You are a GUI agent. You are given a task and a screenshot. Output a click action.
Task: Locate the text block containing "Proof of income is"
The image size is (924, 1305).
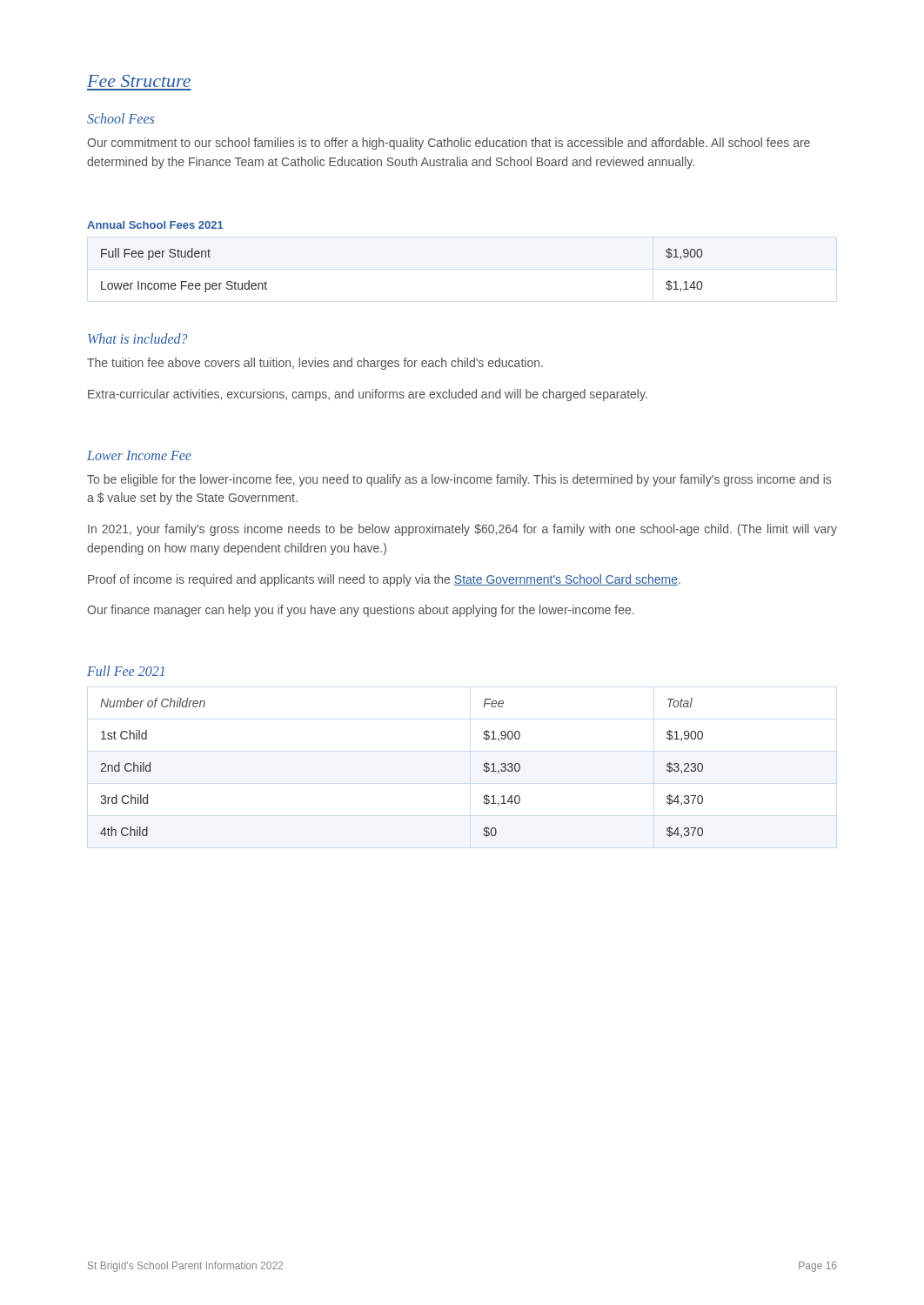(x=462, y=580)
